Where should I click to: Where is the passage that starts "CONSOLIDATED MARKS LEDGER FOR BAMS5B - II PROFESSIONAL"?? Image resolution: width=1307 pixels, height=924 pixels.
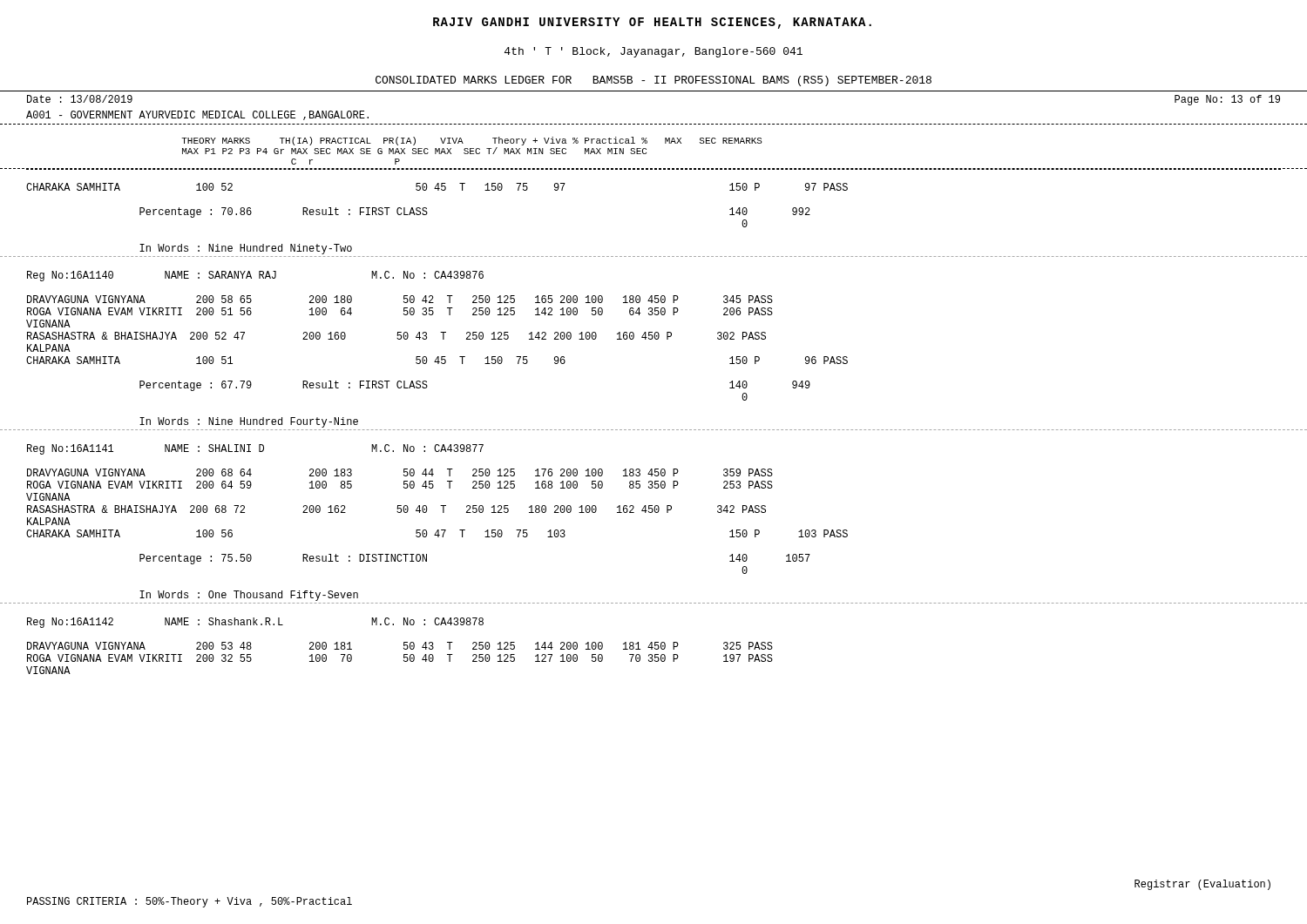tap(654, 81)
